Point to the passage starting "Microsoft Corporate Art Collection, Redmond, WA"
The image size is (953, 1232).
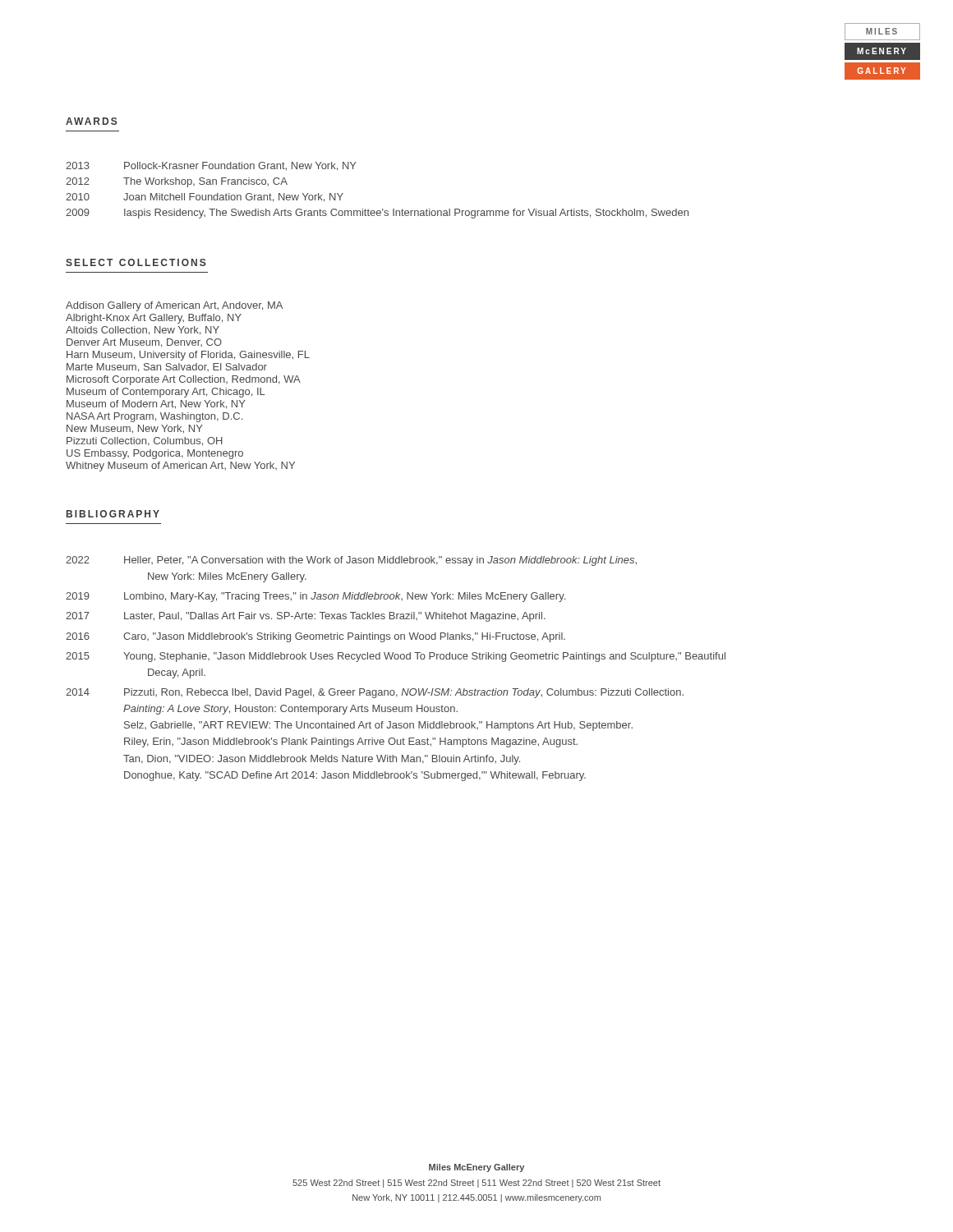click(x=183, y=379)
